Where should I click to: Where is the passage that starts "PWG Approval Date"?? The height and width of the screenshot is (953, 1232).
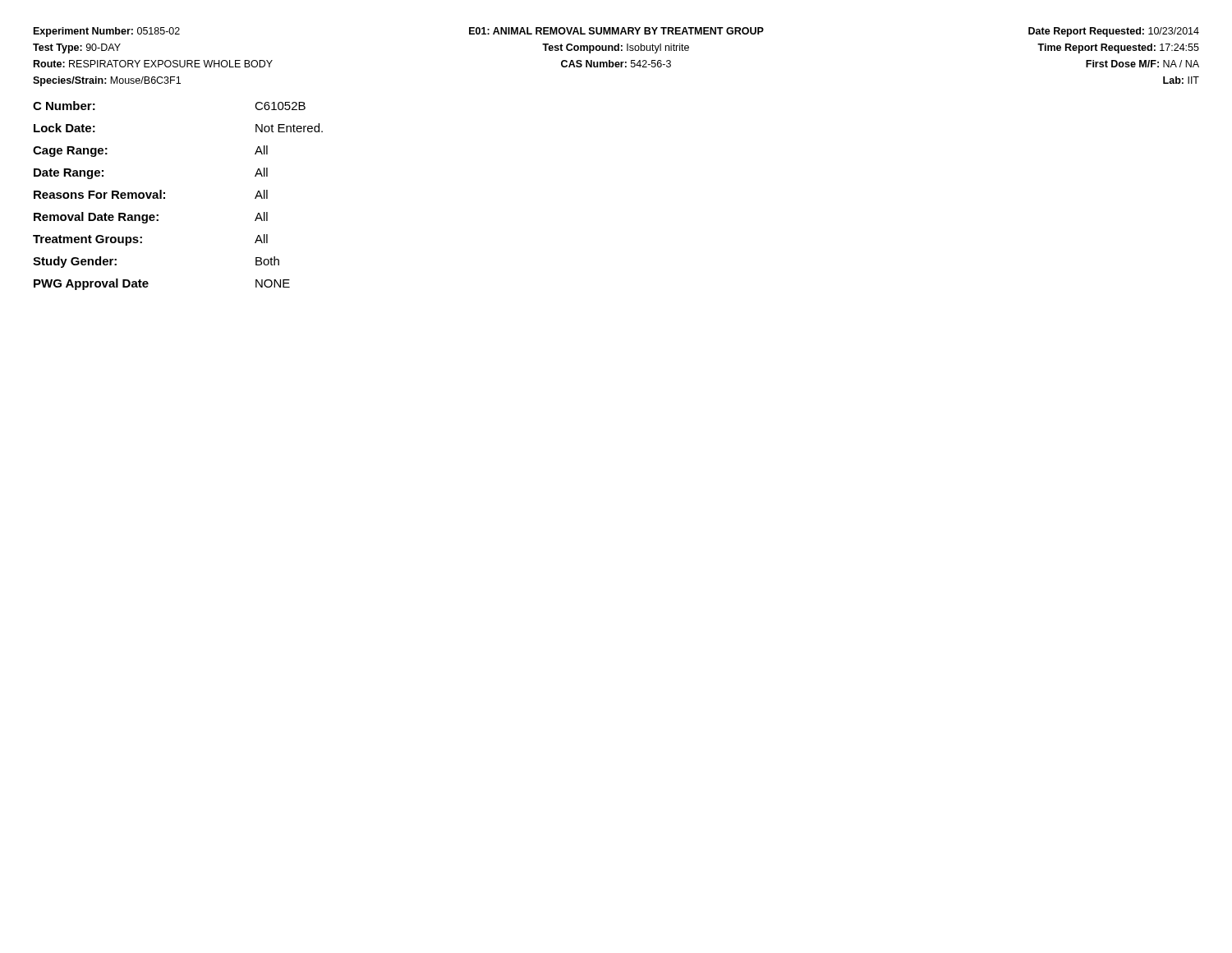[x=92, y=284]
